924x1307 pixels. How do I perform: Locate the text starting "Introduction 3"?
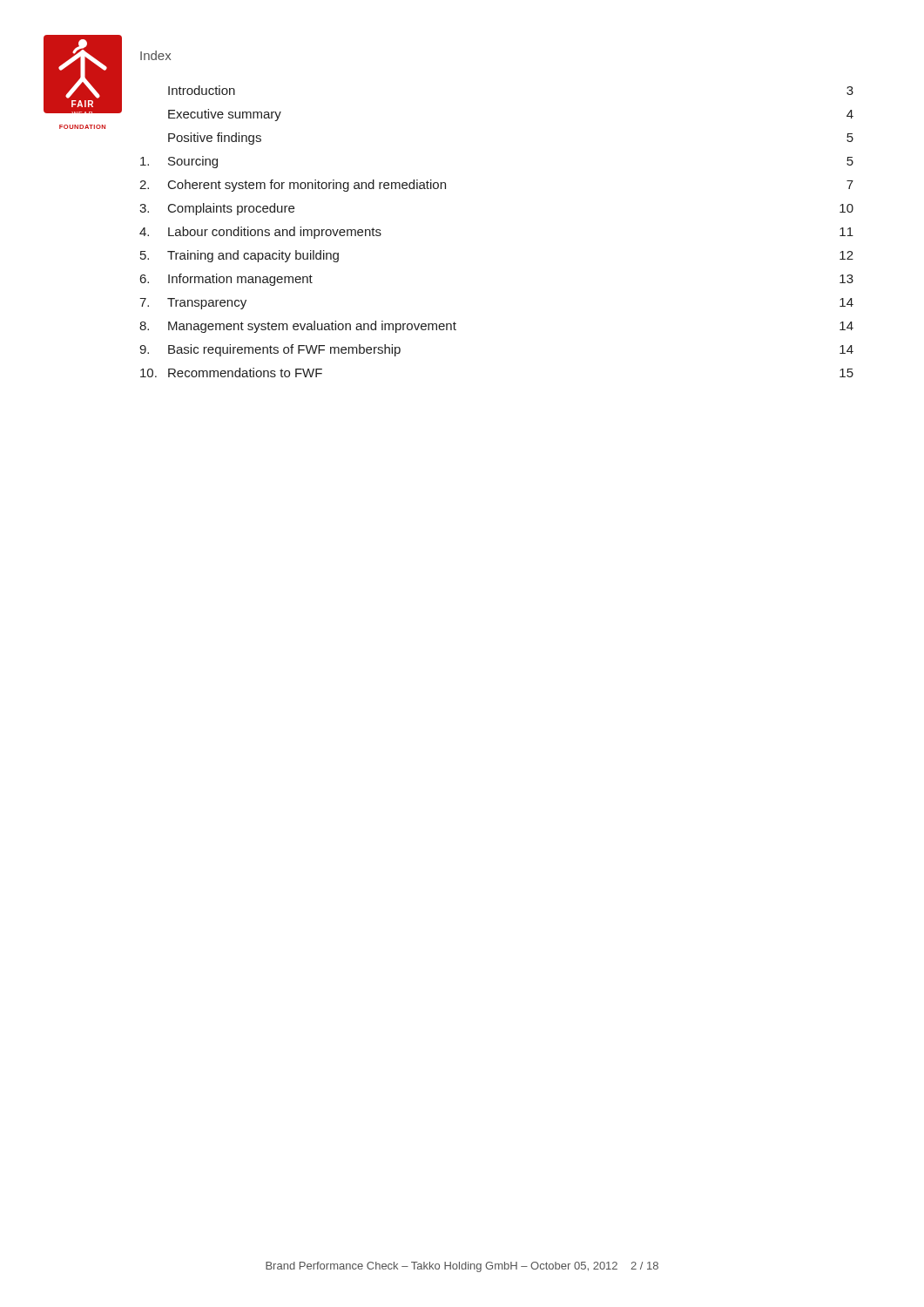(202, 90)
